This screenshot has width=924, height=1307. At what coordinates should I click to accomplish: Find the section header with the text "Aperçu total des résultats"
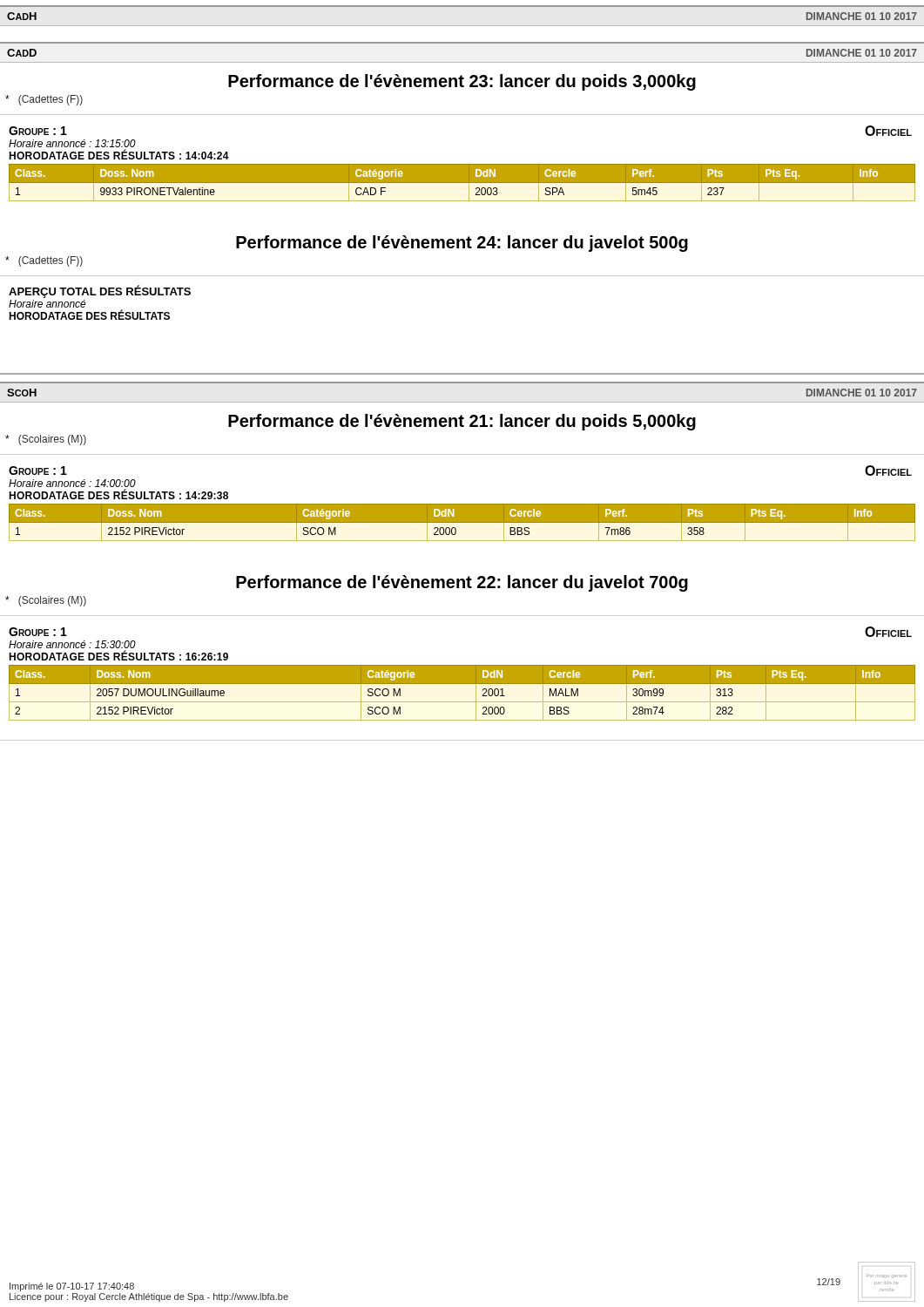point(100,291)
